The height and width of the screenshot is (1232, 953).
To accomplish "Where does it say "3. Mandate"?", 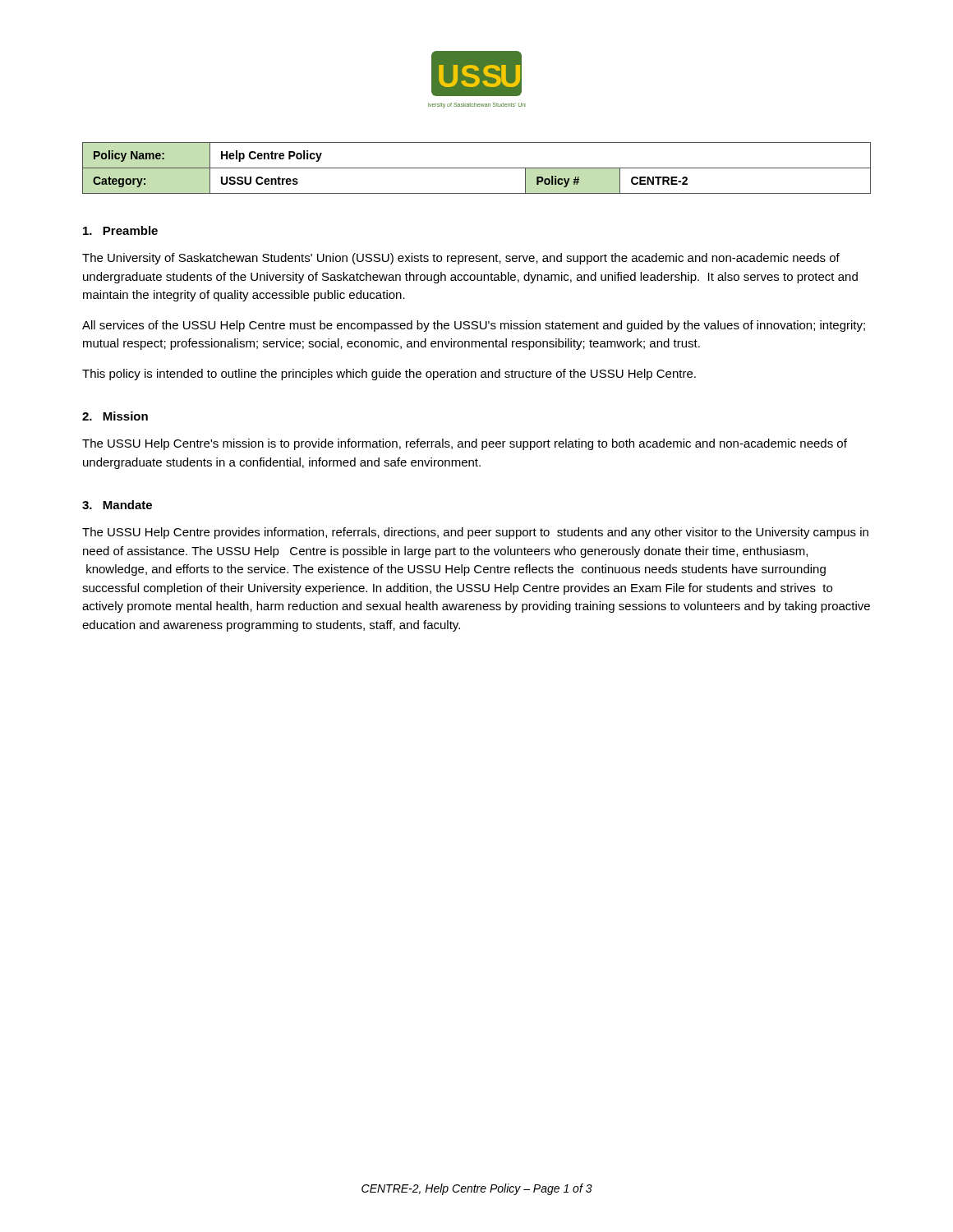I will click(117, 505).
